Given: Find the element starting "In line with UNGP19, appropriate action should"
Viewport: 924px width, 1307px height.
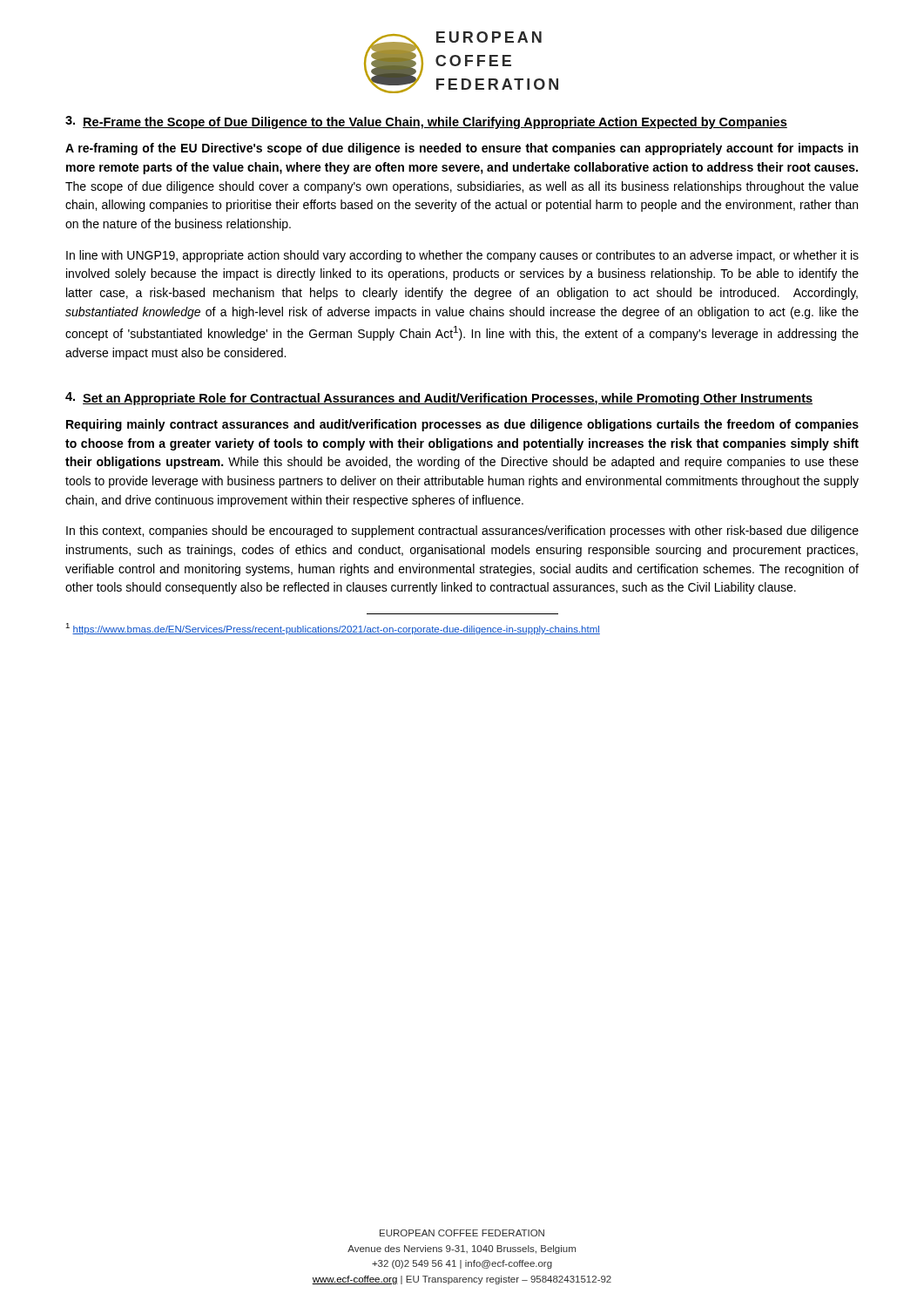Looking at the screenshot, I should point(462,304).
